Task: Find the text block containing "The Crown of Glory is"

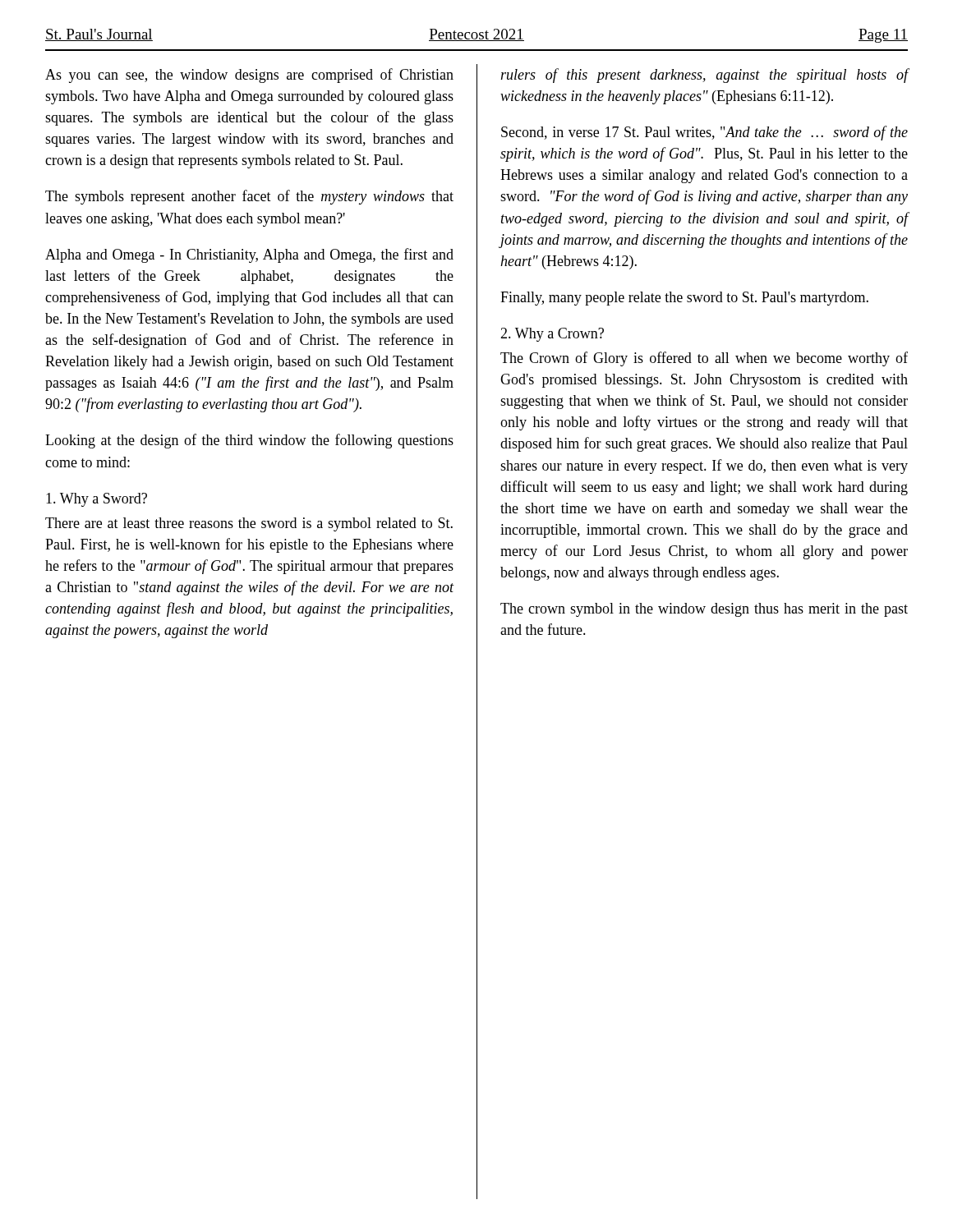Action: coord(704,465)
